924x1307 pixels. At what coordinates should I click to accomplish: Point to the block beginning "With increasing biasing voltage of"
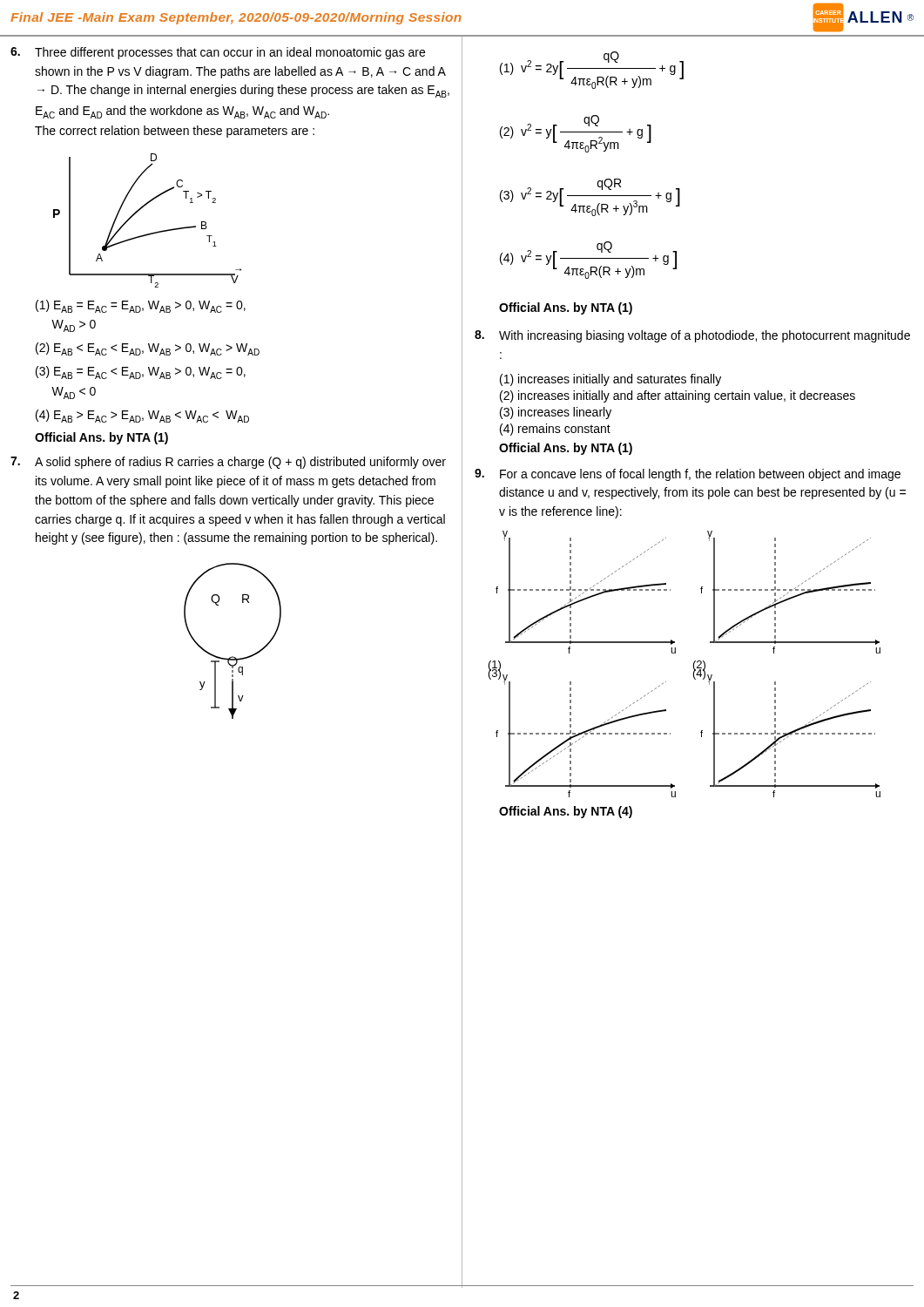pos(695,346)
